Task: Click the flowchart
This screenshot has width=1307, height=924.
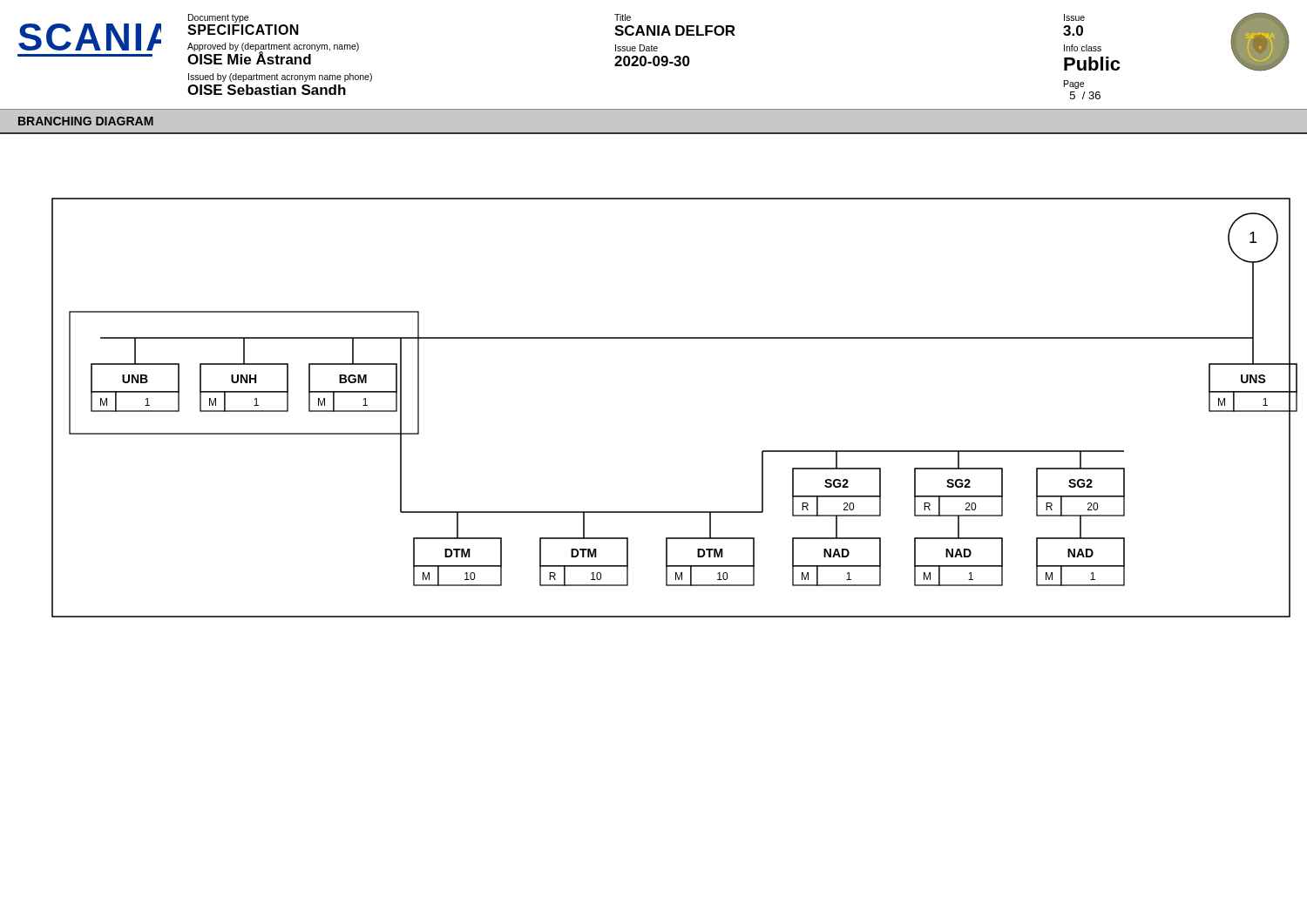Action: [654, 557]
